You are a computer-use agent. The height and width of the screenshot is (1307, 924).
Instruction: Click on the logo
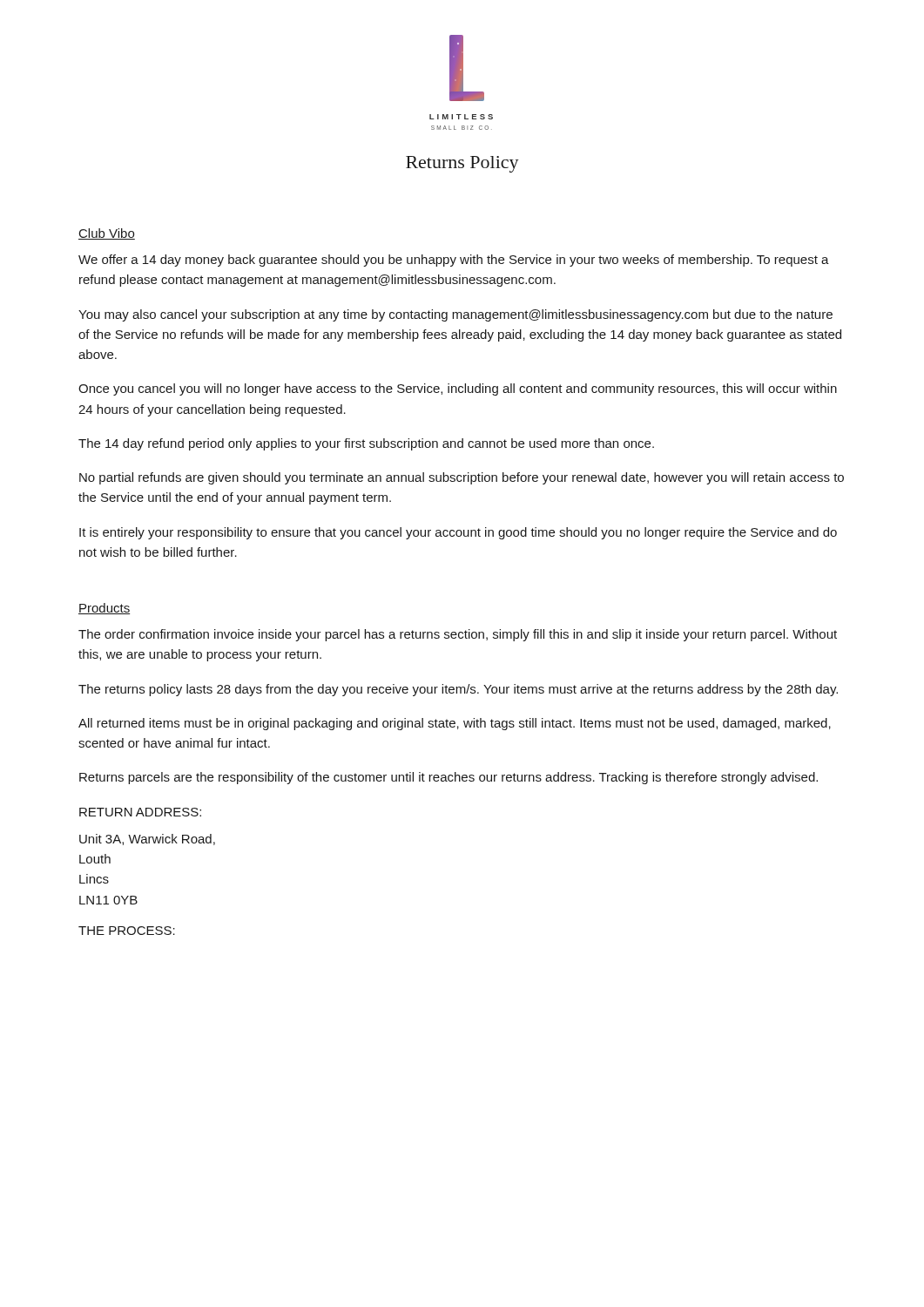pyautogui.click(x=462, y=84)
